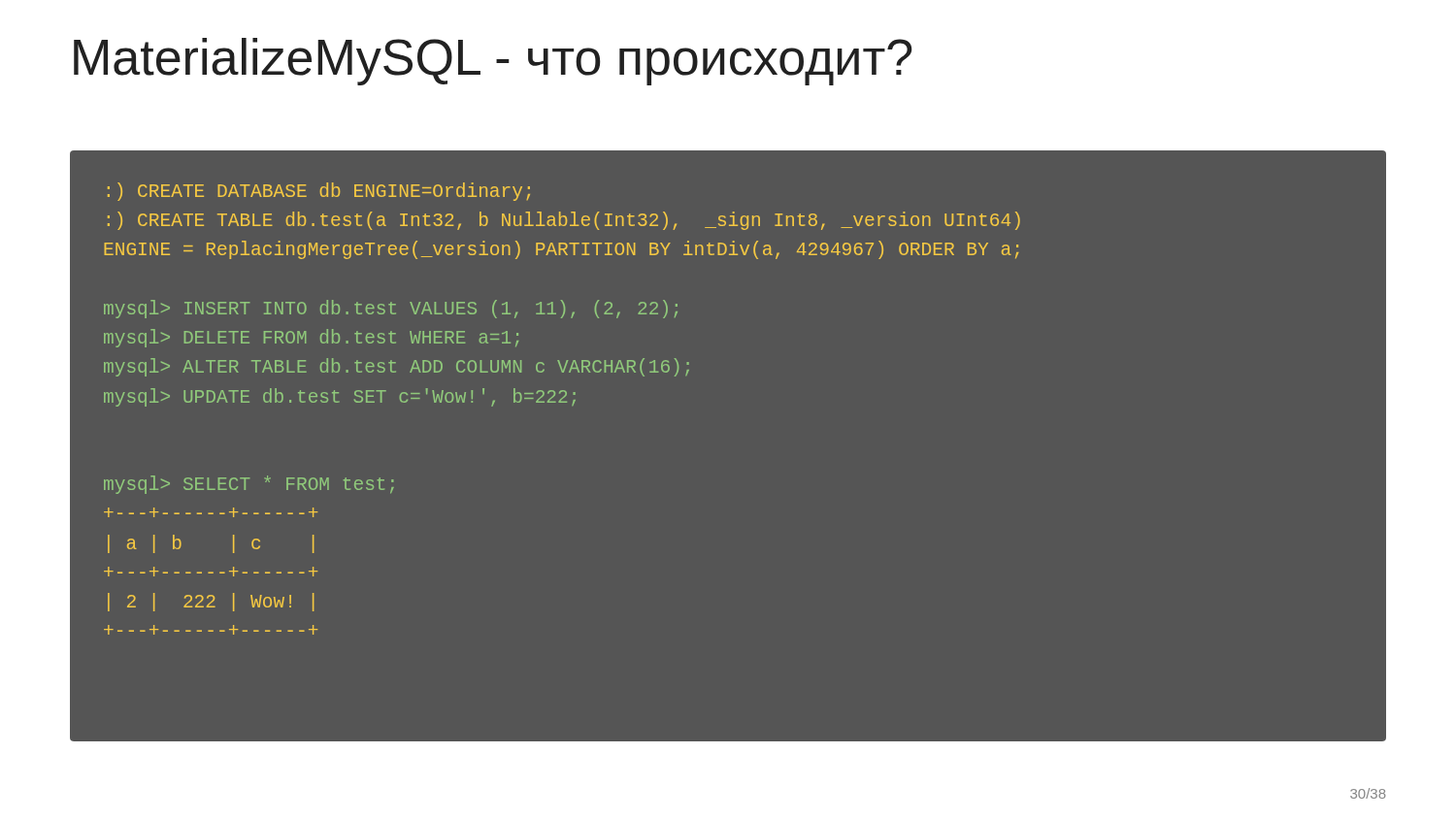Find the title that reads "MaterializeMySQL - что"
The image size is (1456, 819).
click(492, 57)
